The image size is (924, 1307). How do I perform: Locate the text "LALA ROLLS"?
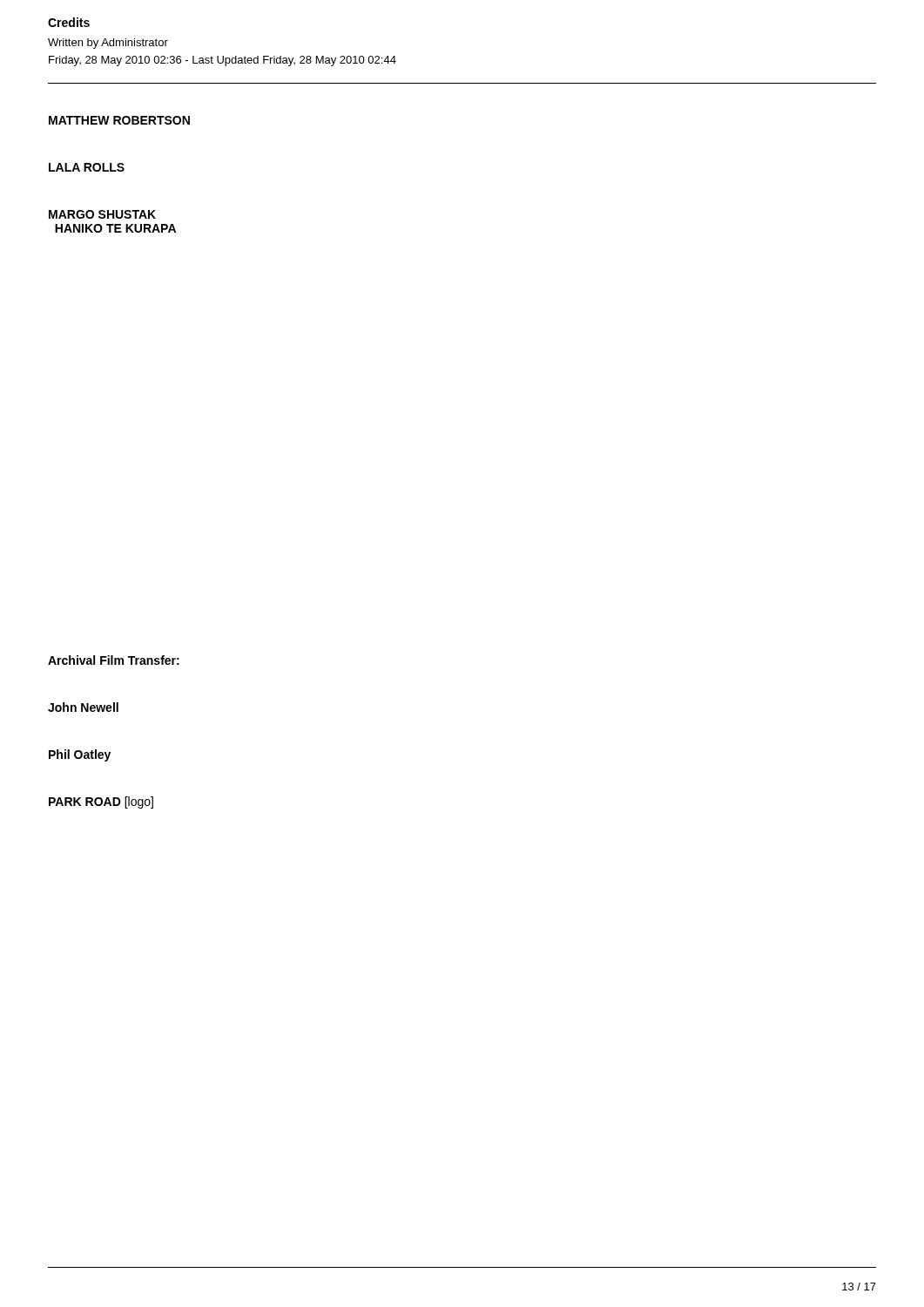coord(86,167)
